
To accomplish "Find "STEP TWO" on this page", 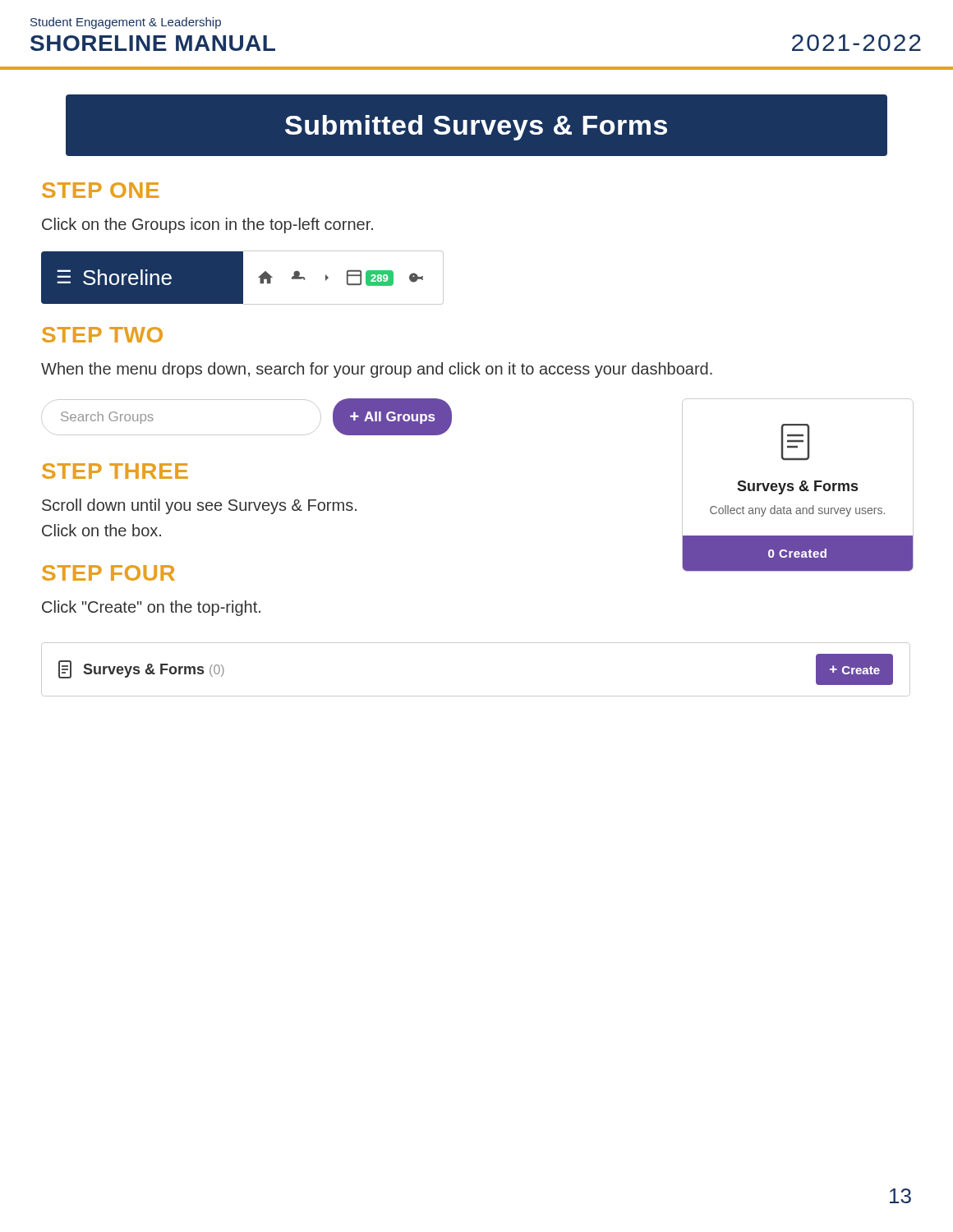I will coord(103,335).
